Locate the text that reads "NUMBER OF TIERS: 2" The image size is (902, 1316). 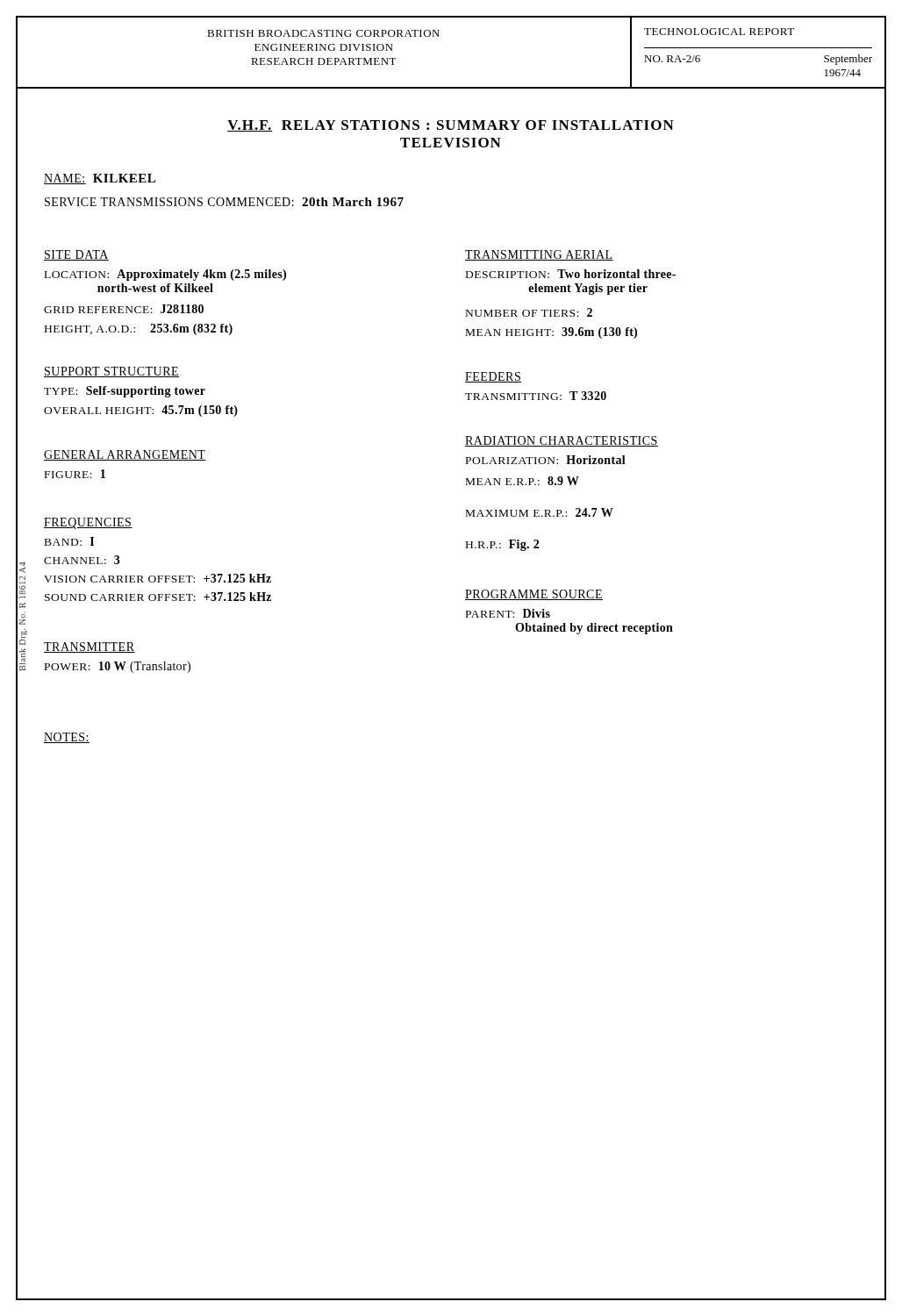tap(529, 313)
